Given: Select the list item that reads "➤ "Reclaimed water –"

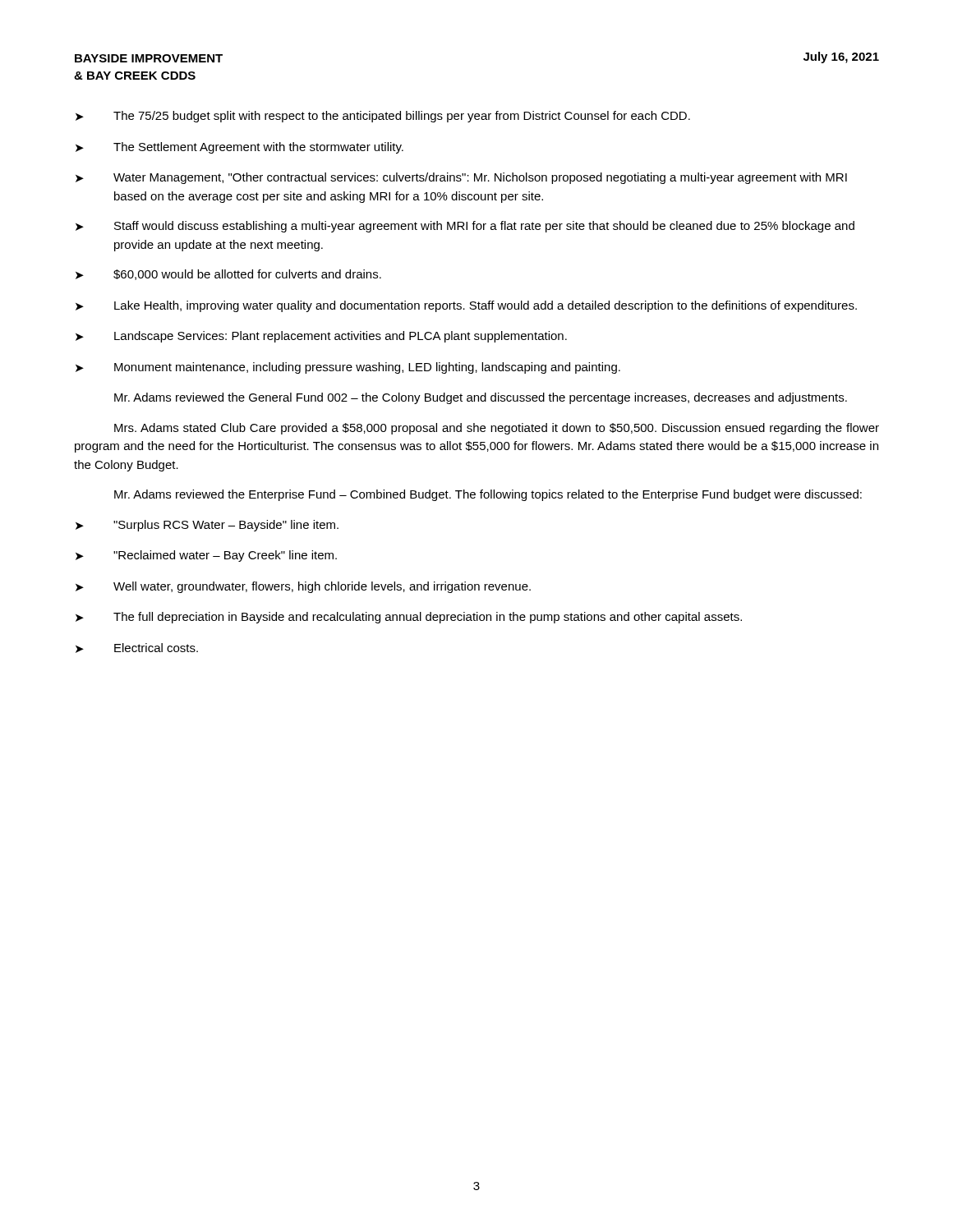Looking at the screenshot, I should point(206,556).
